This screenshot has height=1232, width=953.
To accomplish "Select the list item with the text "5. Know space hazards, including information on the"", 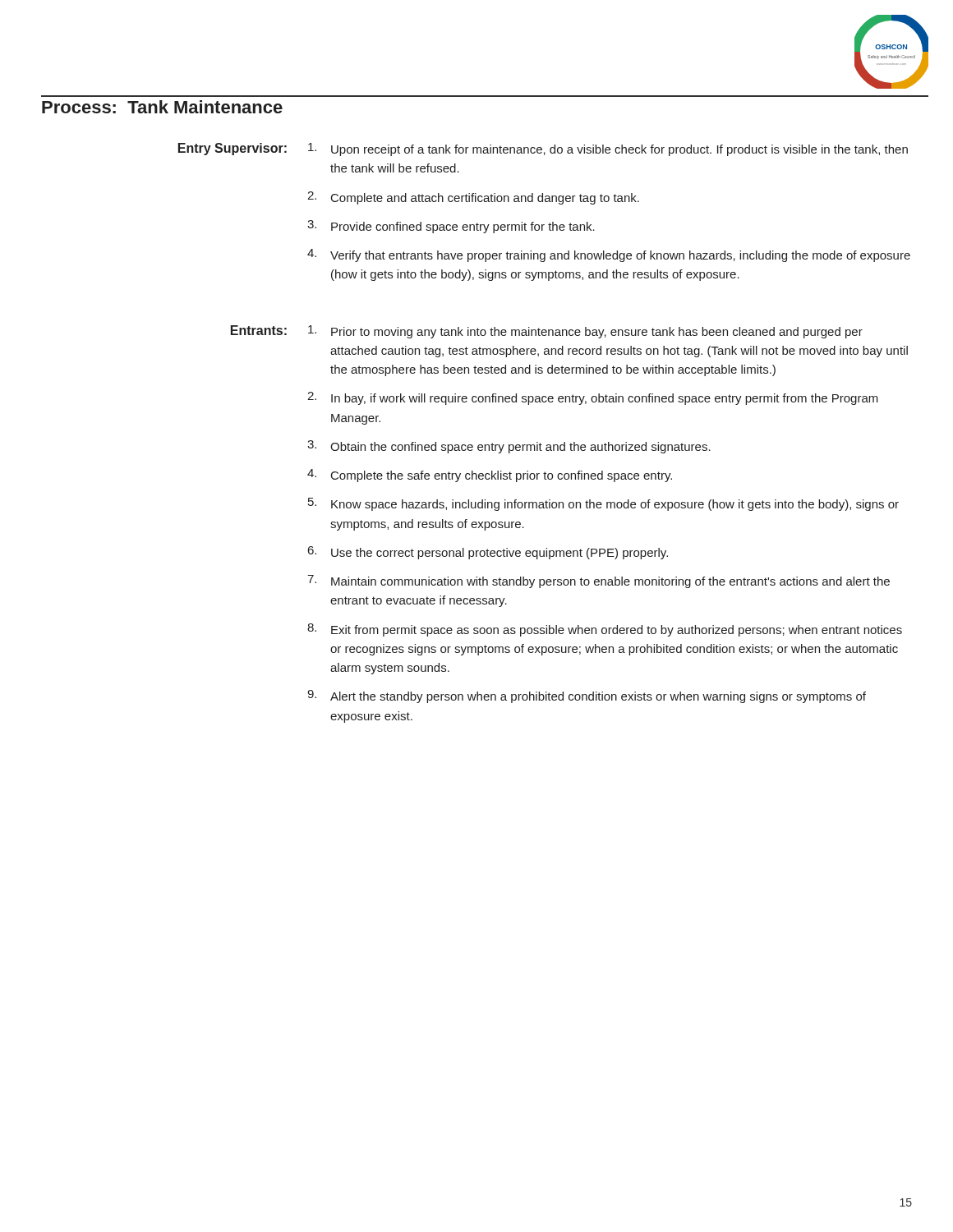I will tap(610, 514).
